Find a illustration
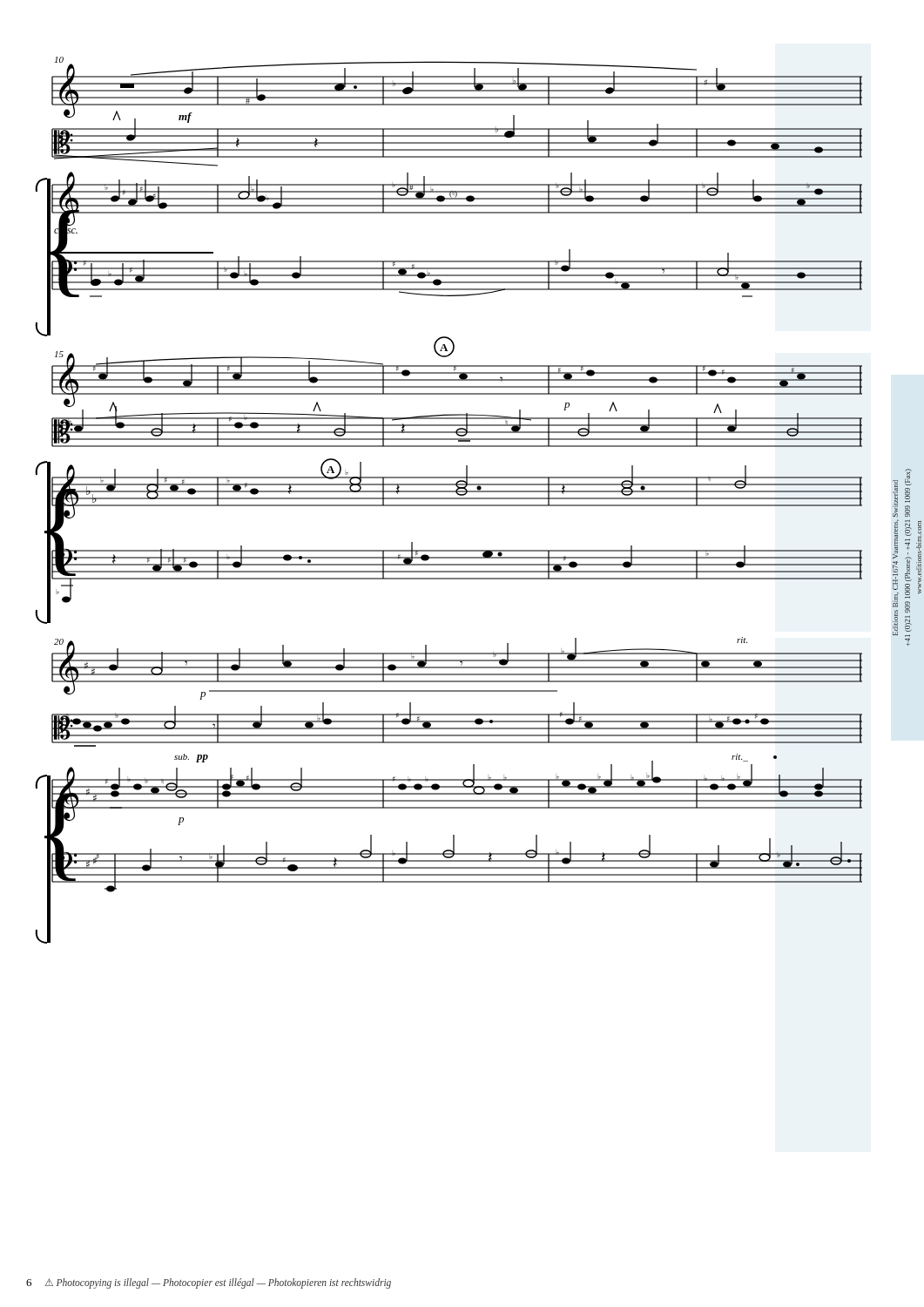The width and height of the screenshot is (924, 1307). pyautogui.click(x=449, y=610)
